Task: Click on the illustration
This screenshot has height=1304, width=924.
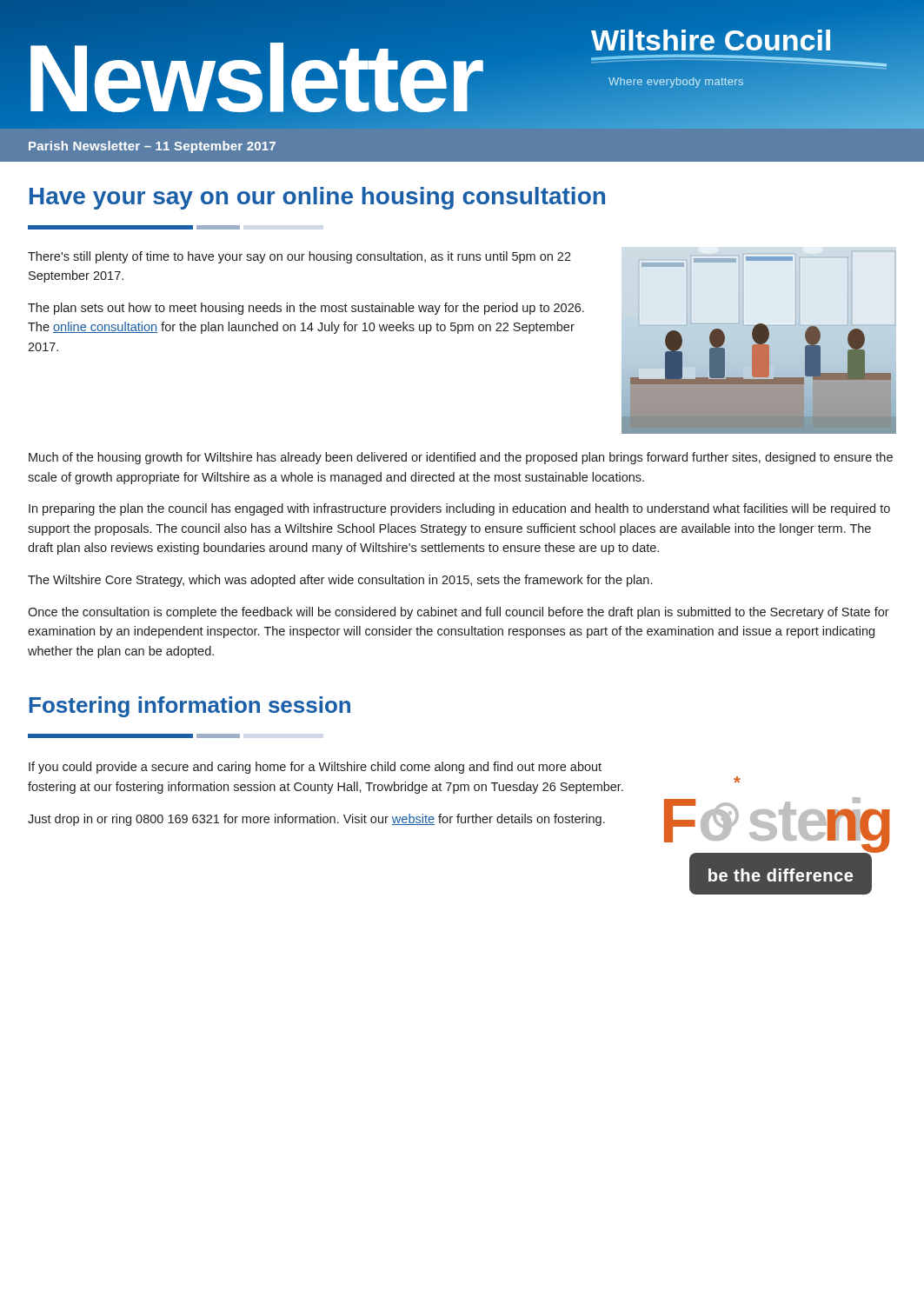Action: 462,64
